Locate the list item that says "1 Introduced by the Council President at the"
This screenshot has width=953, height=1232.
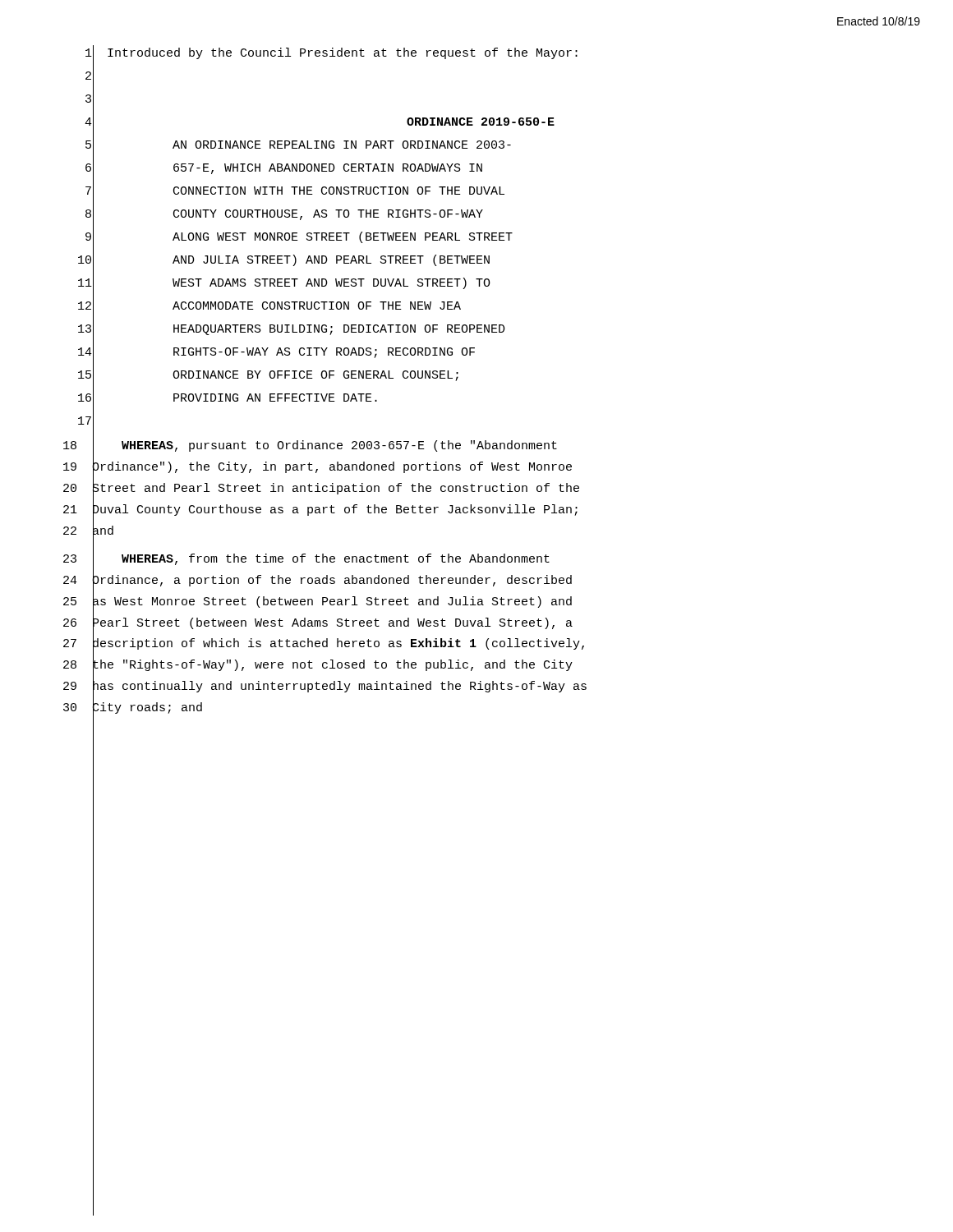(485, 53)
